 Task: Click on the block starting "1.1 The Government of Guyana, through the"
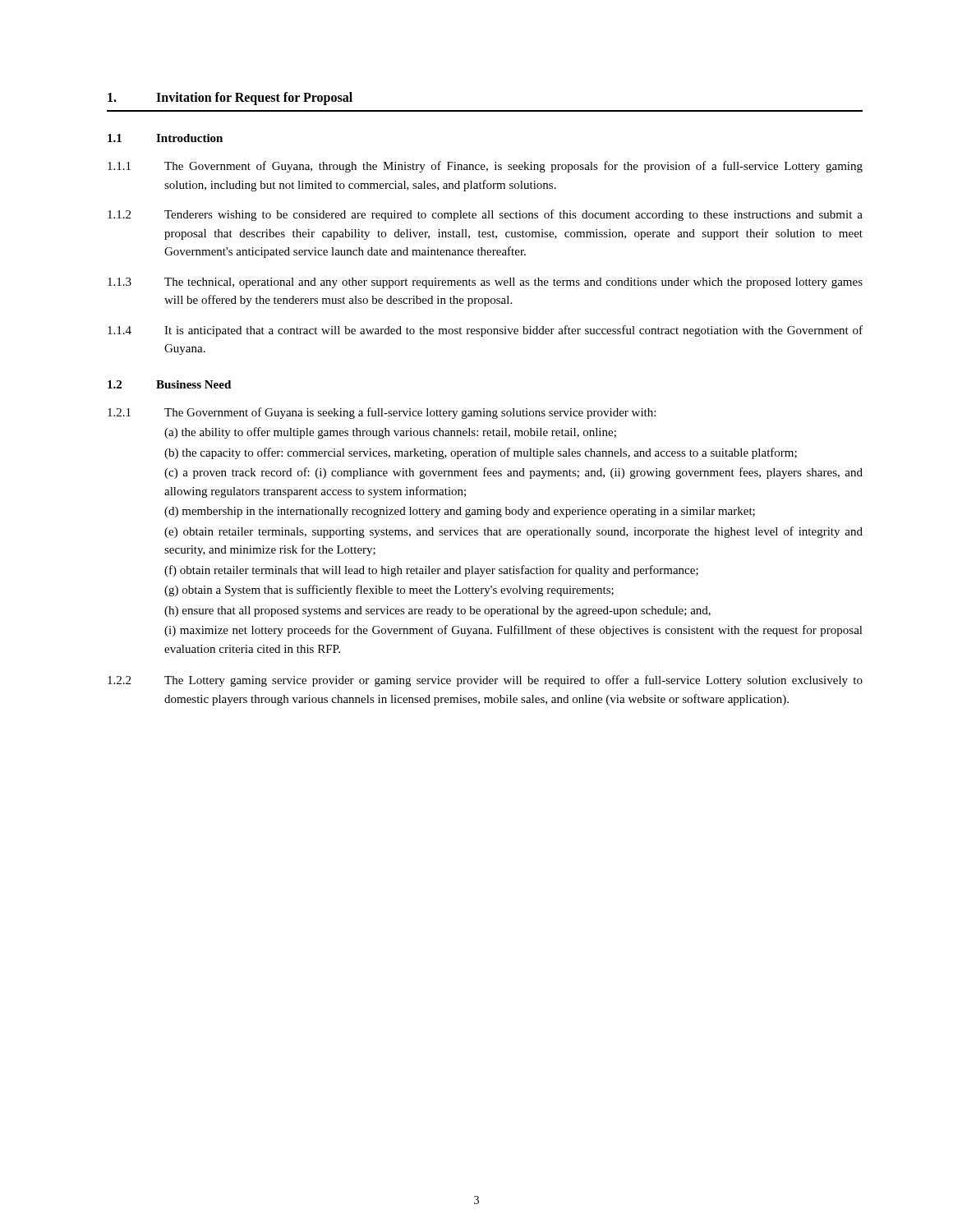coord(485,175)
